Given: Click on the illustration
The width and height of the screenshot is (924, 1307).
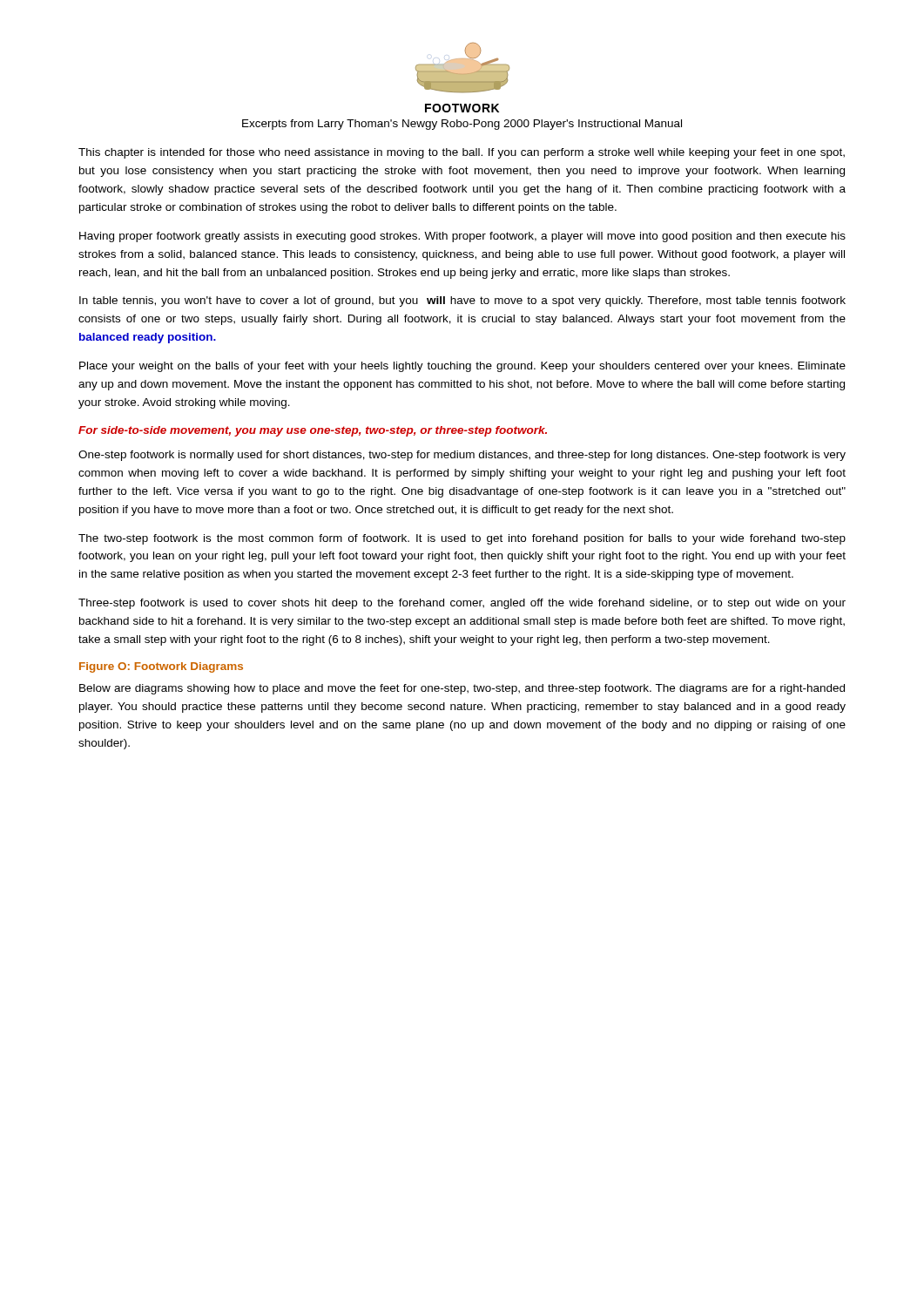Looking at the screenshot, I should 462,61.
